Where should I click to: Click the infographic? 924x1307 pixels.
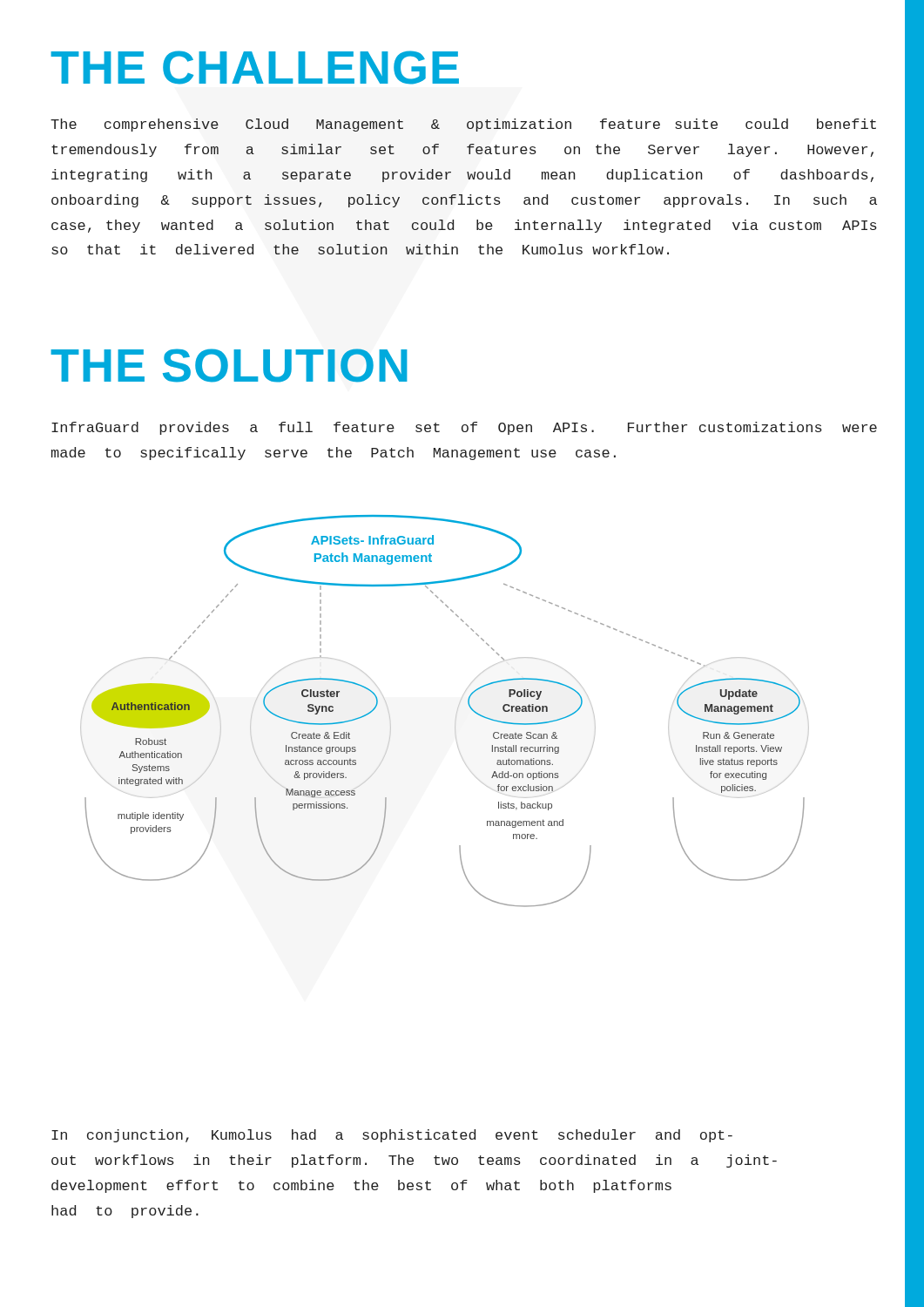469,808
